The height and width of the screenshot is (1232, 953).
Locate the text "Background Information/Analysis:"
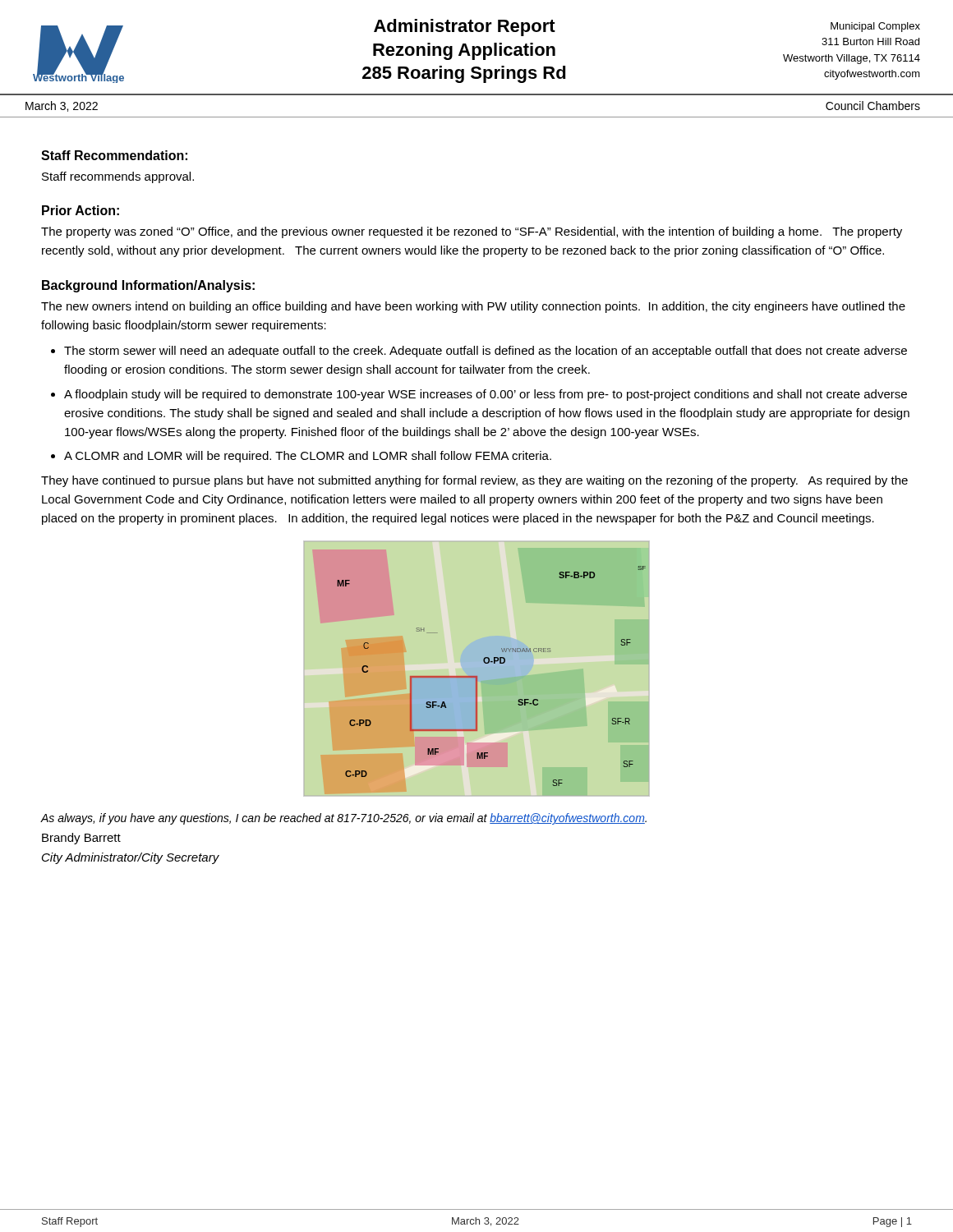[x=148, y=285]
